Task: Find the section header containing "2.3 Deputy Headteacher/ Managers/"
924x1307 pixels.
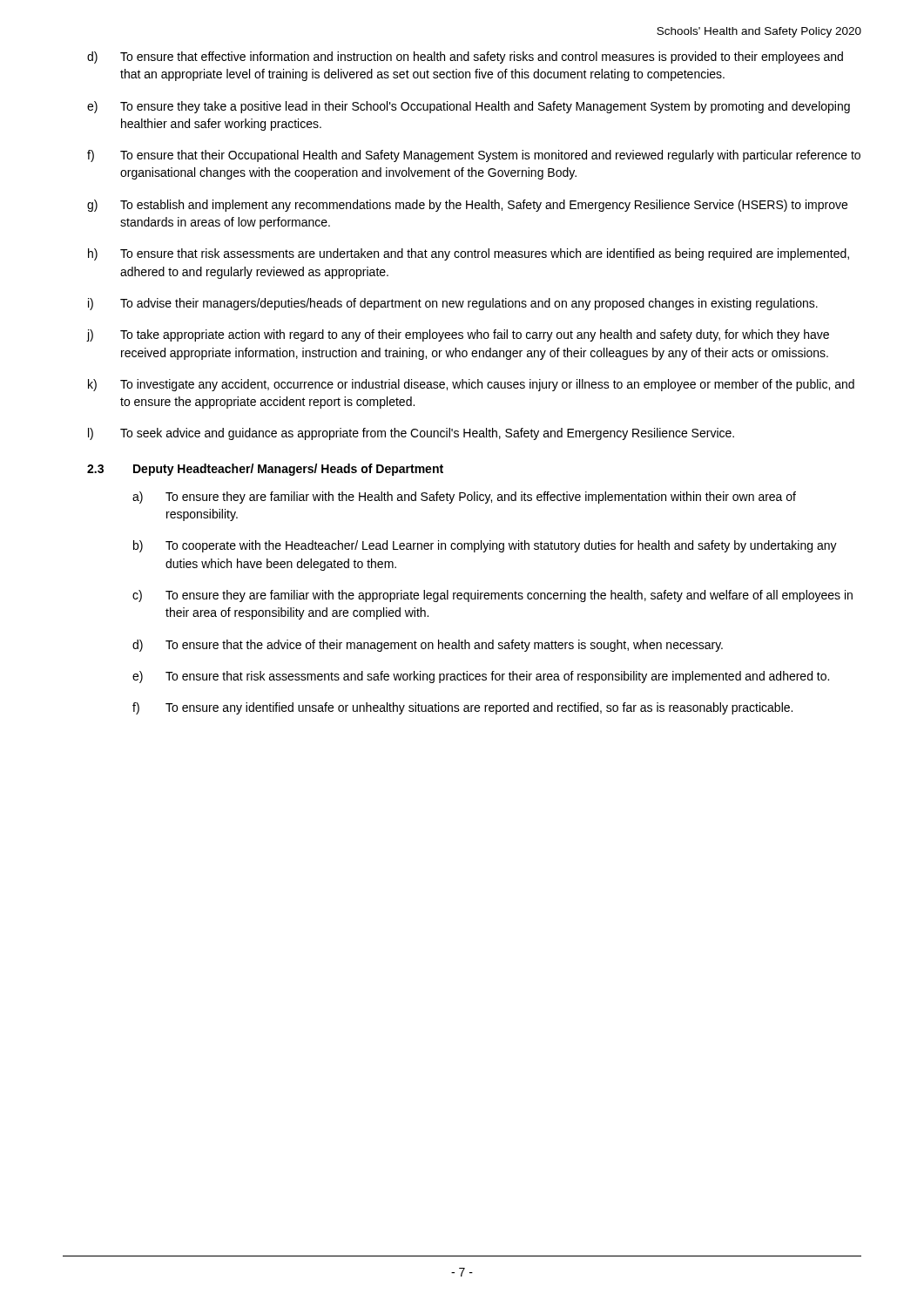Action: pyautogui.click(x=265, y=469)
